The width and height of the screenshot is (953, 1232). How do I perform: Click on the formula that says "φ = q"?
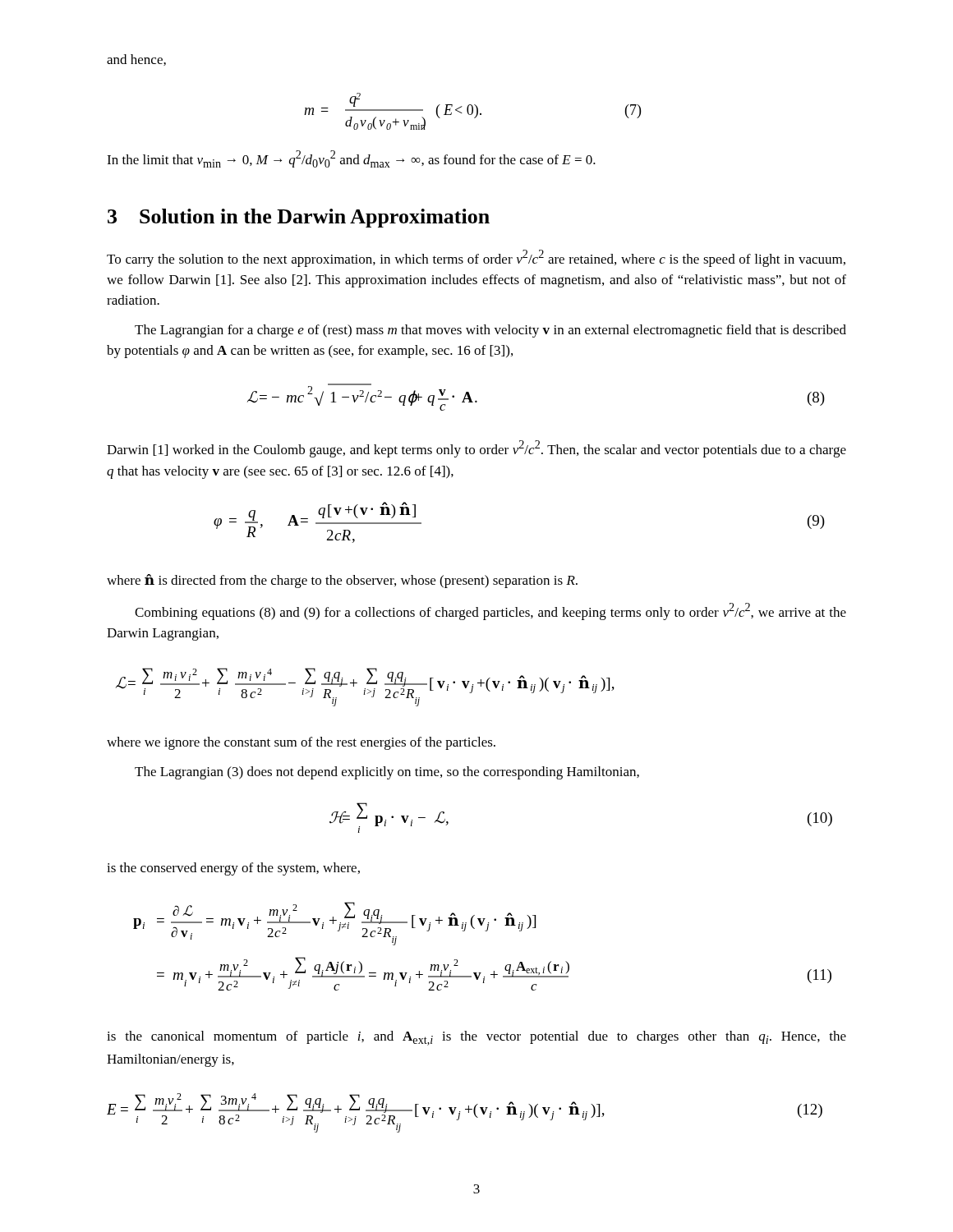click(368, 523)
